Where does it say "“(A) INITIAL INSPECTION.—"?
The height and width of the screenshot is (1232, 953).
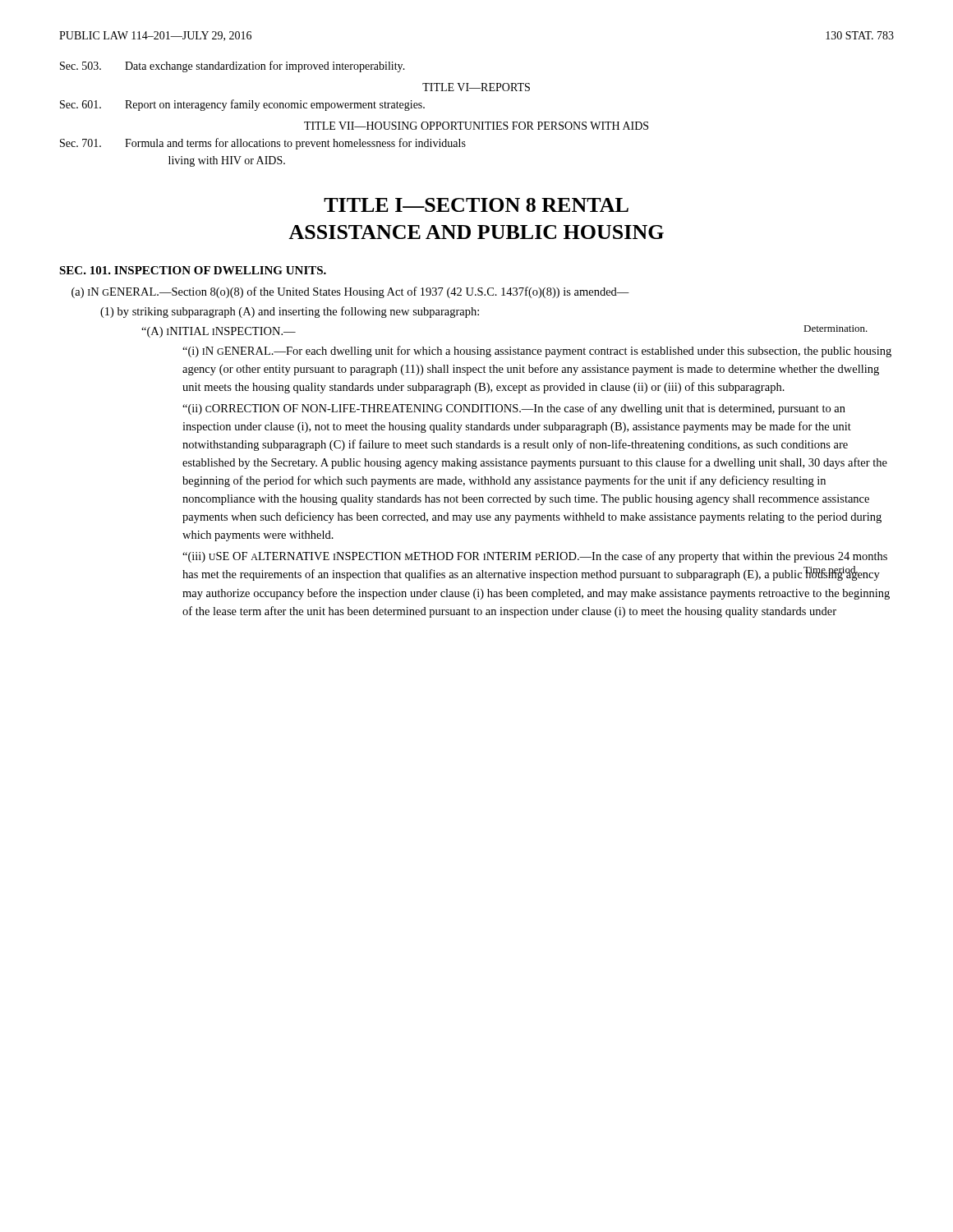(218, 331)
